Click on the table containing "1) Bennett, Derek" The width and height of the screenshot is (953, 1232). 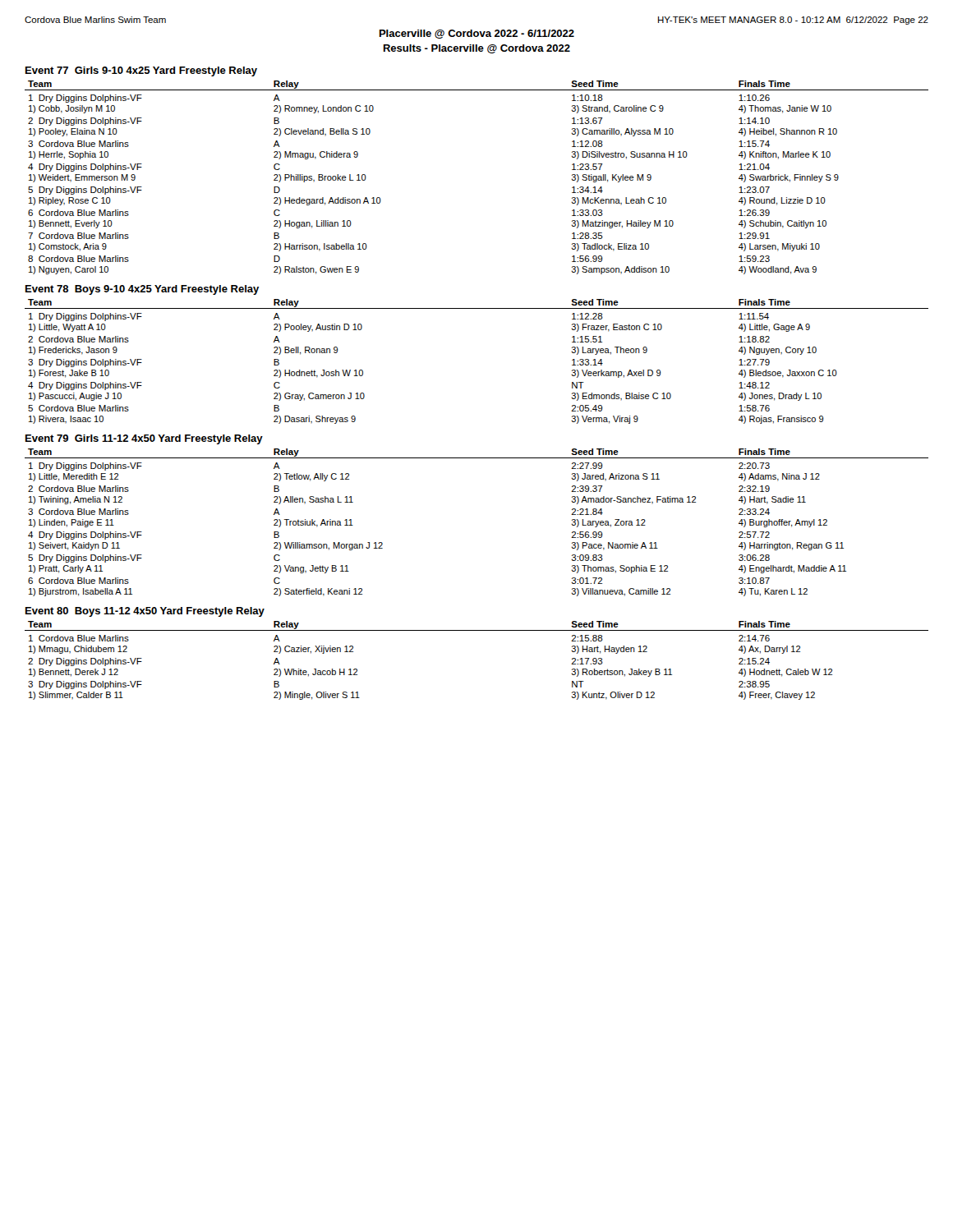coord(476,659)
